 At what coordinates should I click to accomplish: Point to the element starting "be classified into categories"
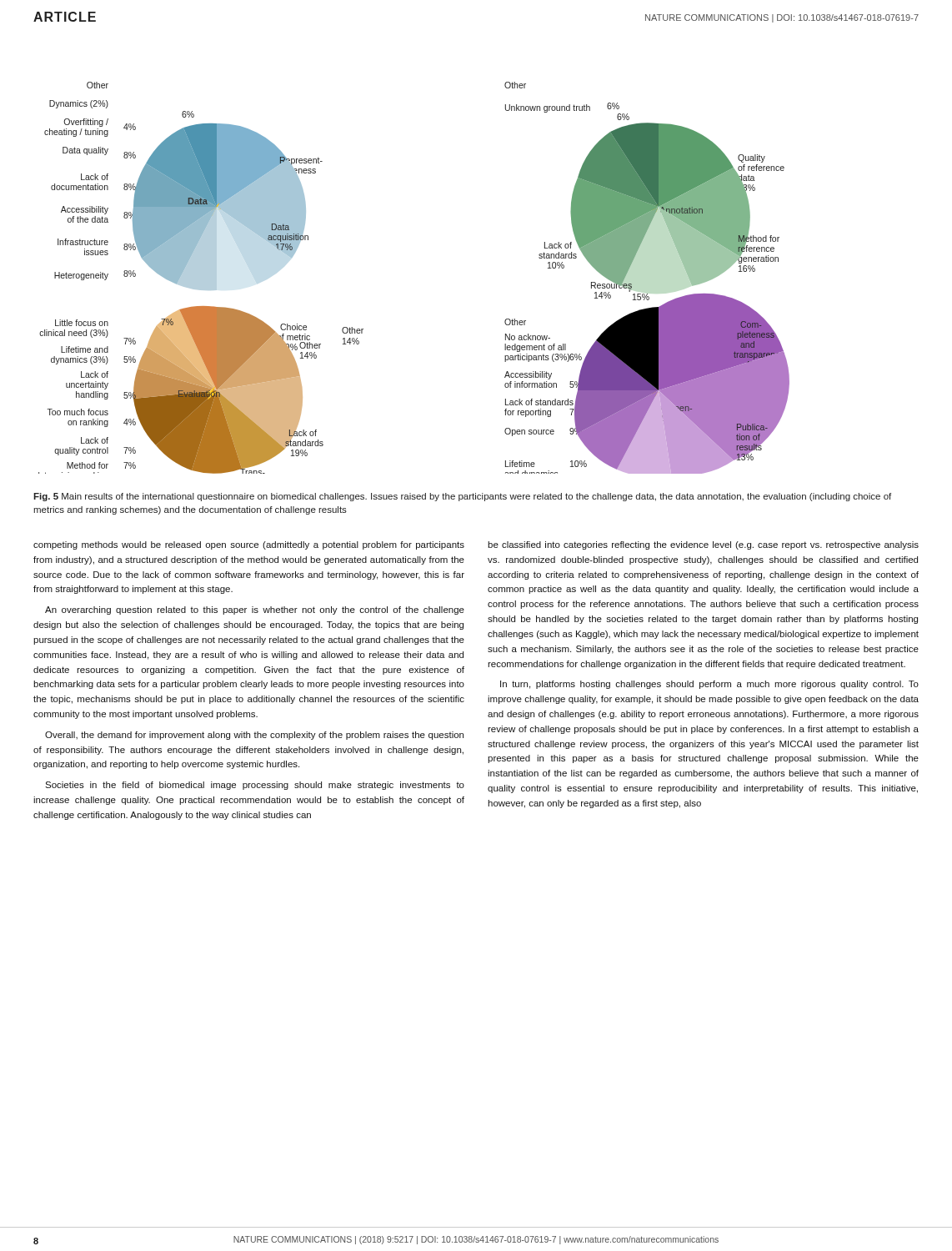click(x=703, y=675)
